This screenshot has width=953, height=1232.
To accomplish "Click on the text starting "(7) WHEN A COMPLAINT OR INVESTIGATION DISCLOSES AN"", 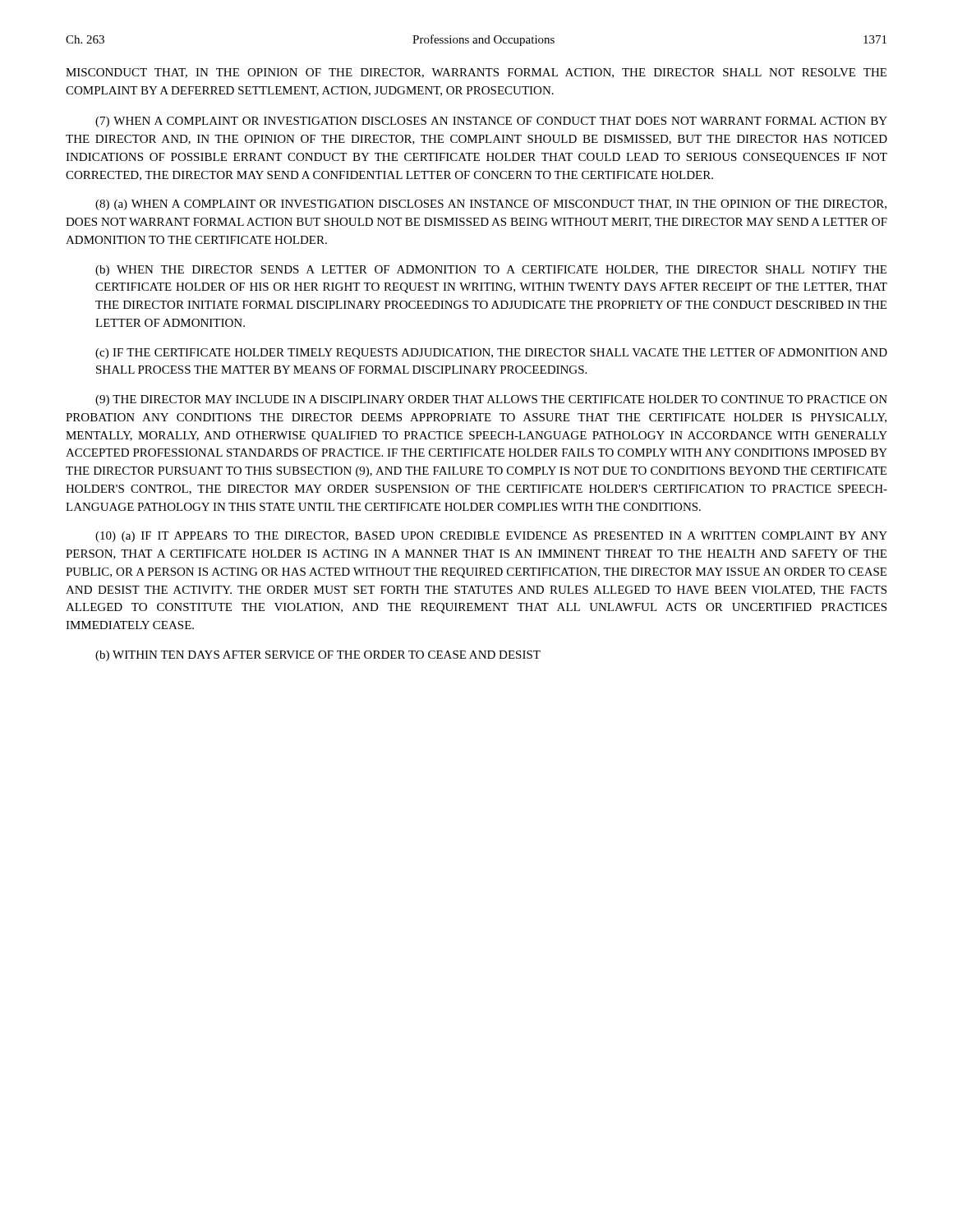I will [x=476, y=148].
